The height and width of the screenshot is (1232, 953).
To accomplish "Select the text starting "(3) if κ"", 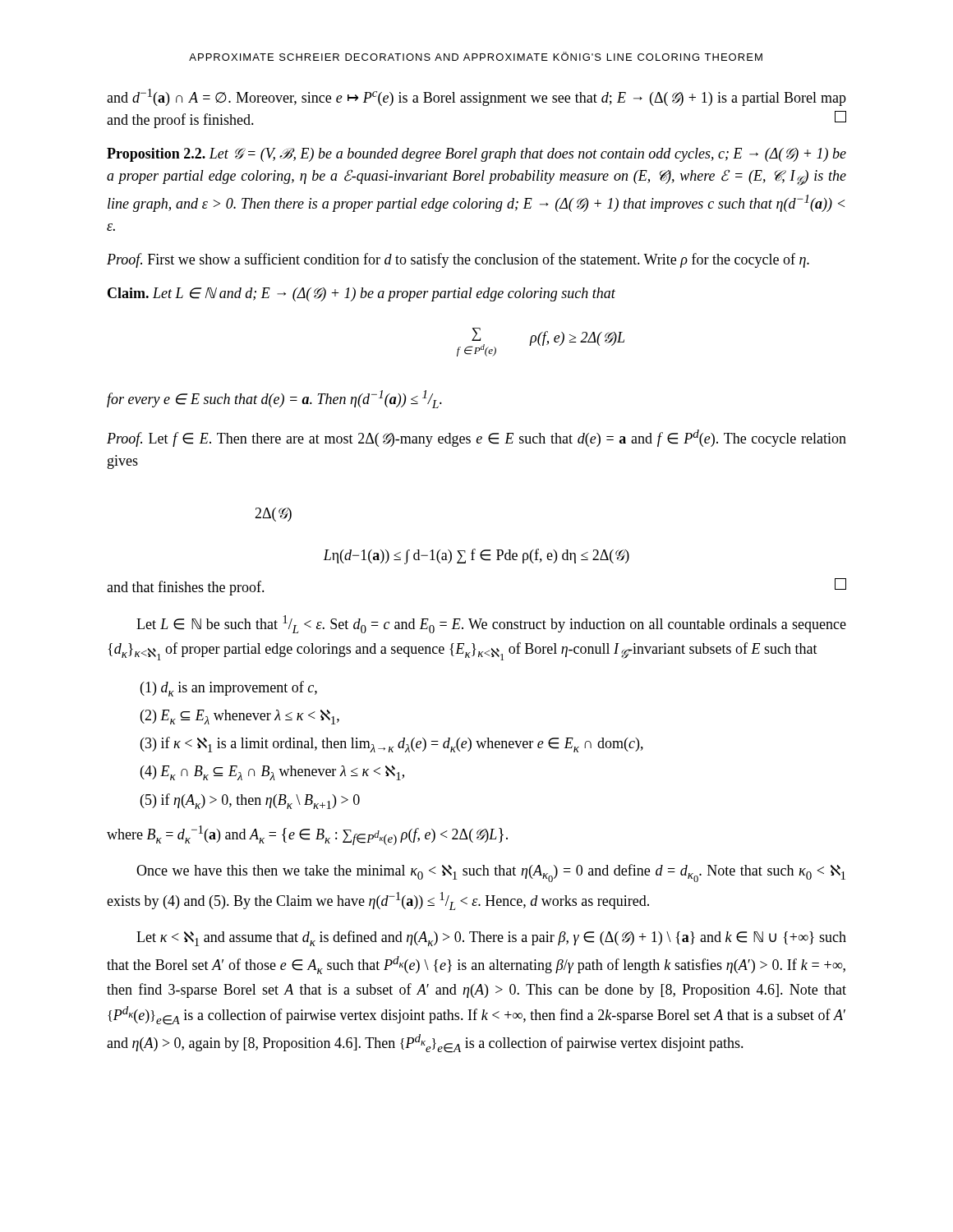I will pos(392,745).
